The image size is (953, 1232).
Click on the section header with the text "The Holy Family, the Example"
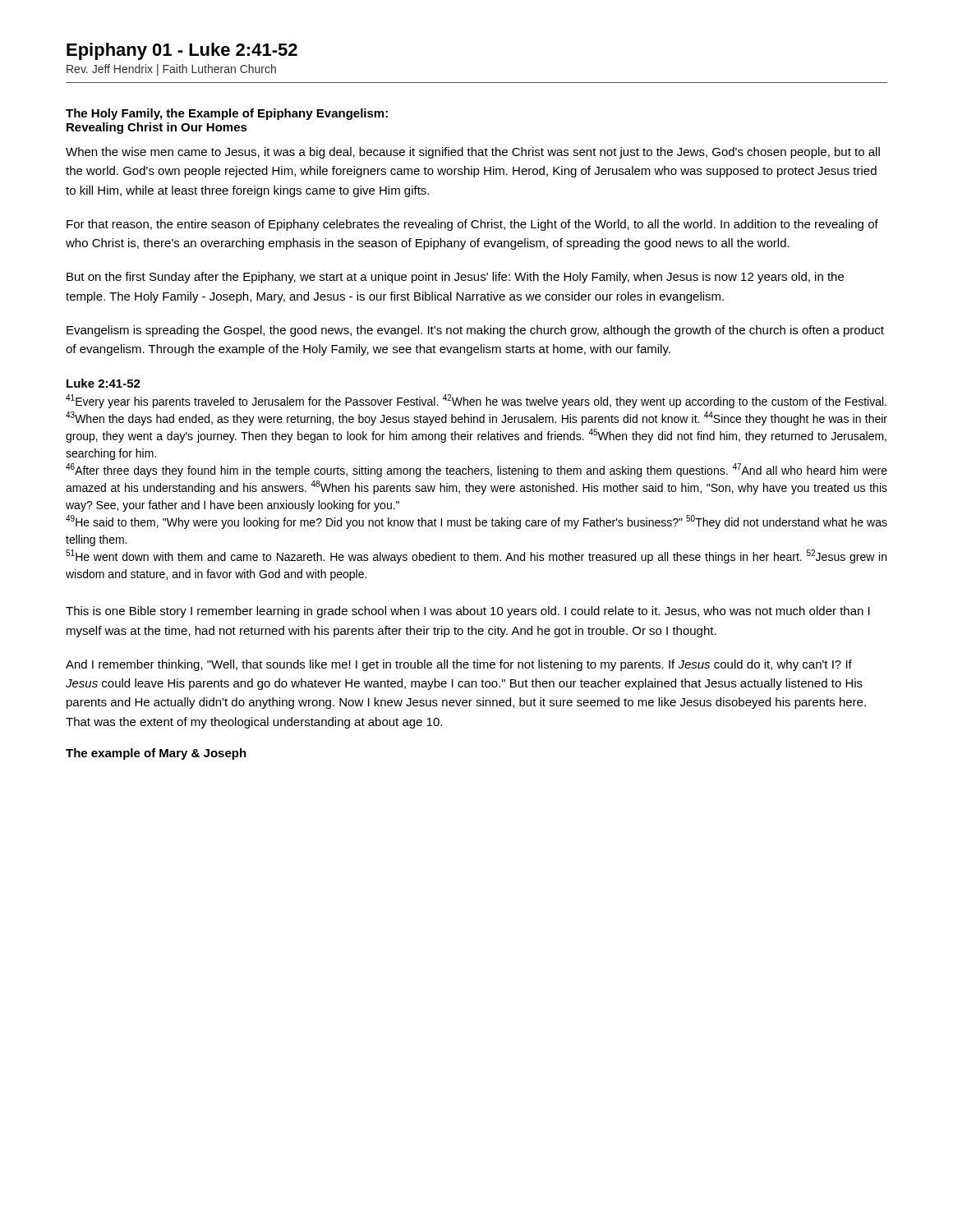pyautogui.click(x=227, y=120)
